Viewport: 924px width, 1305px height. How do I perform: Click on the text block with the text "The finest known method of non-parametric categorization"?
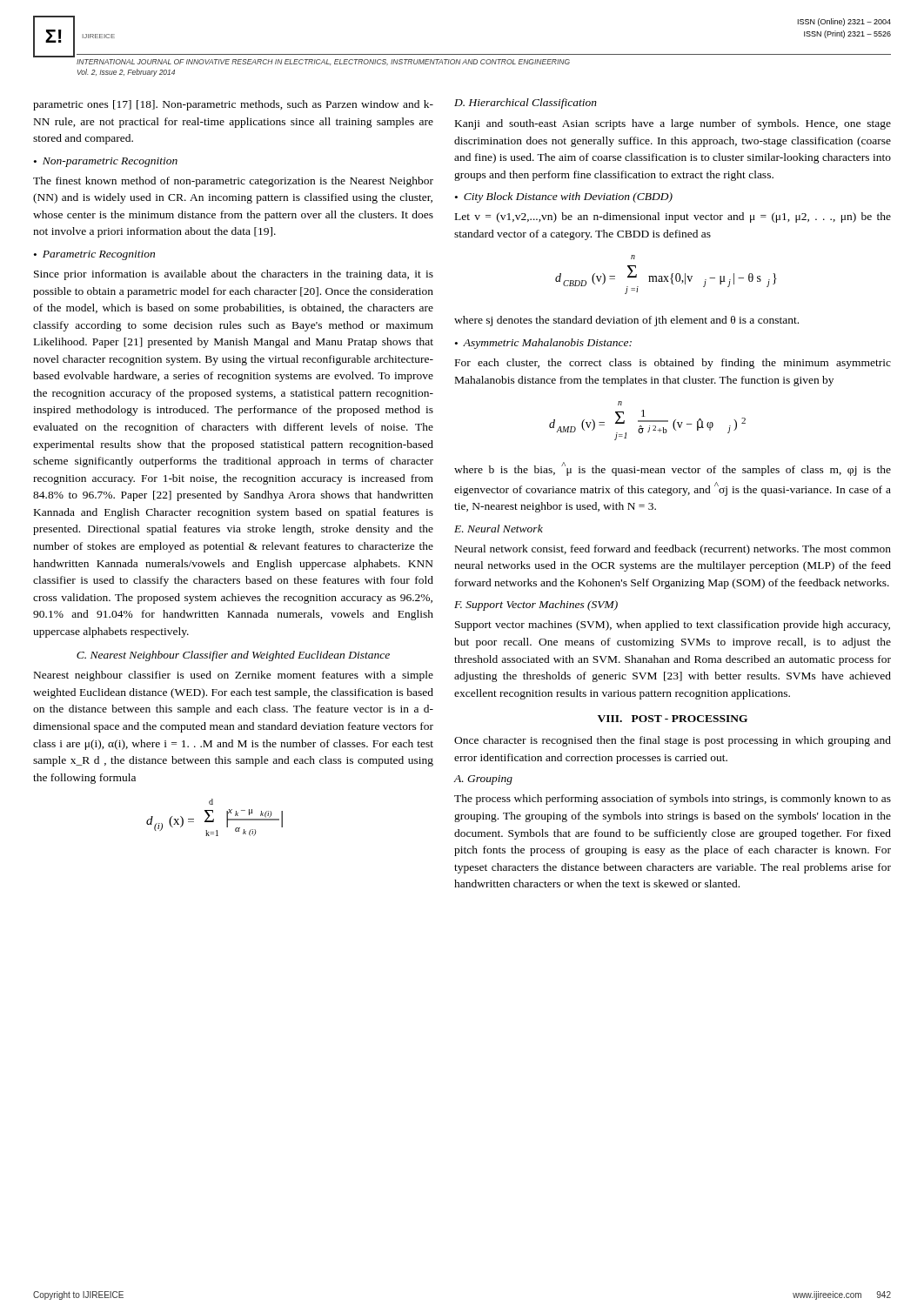[x=233, y=206]
